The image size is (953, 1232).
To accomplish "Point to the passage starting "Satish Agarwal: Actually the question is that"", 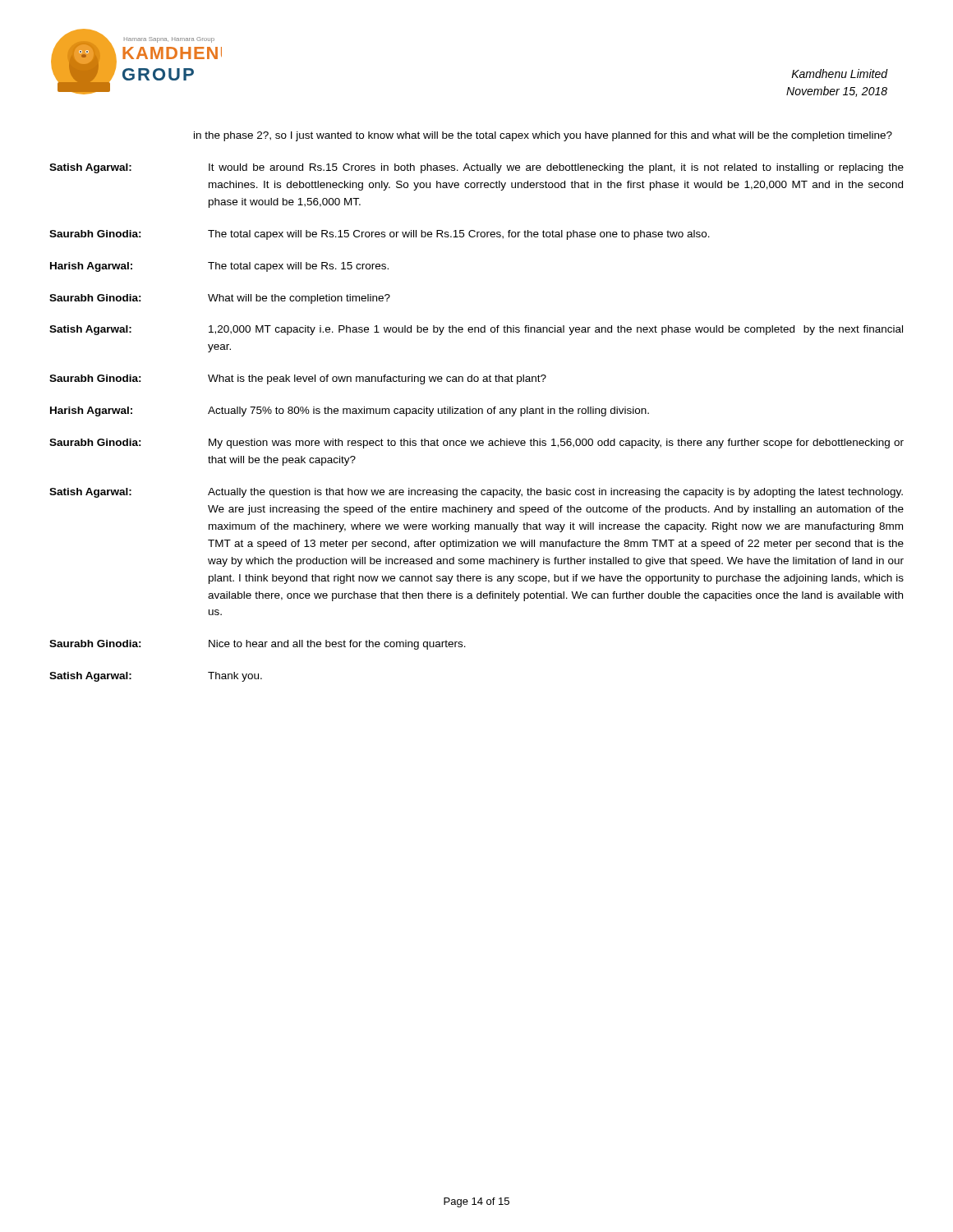I will pos(476,552).
